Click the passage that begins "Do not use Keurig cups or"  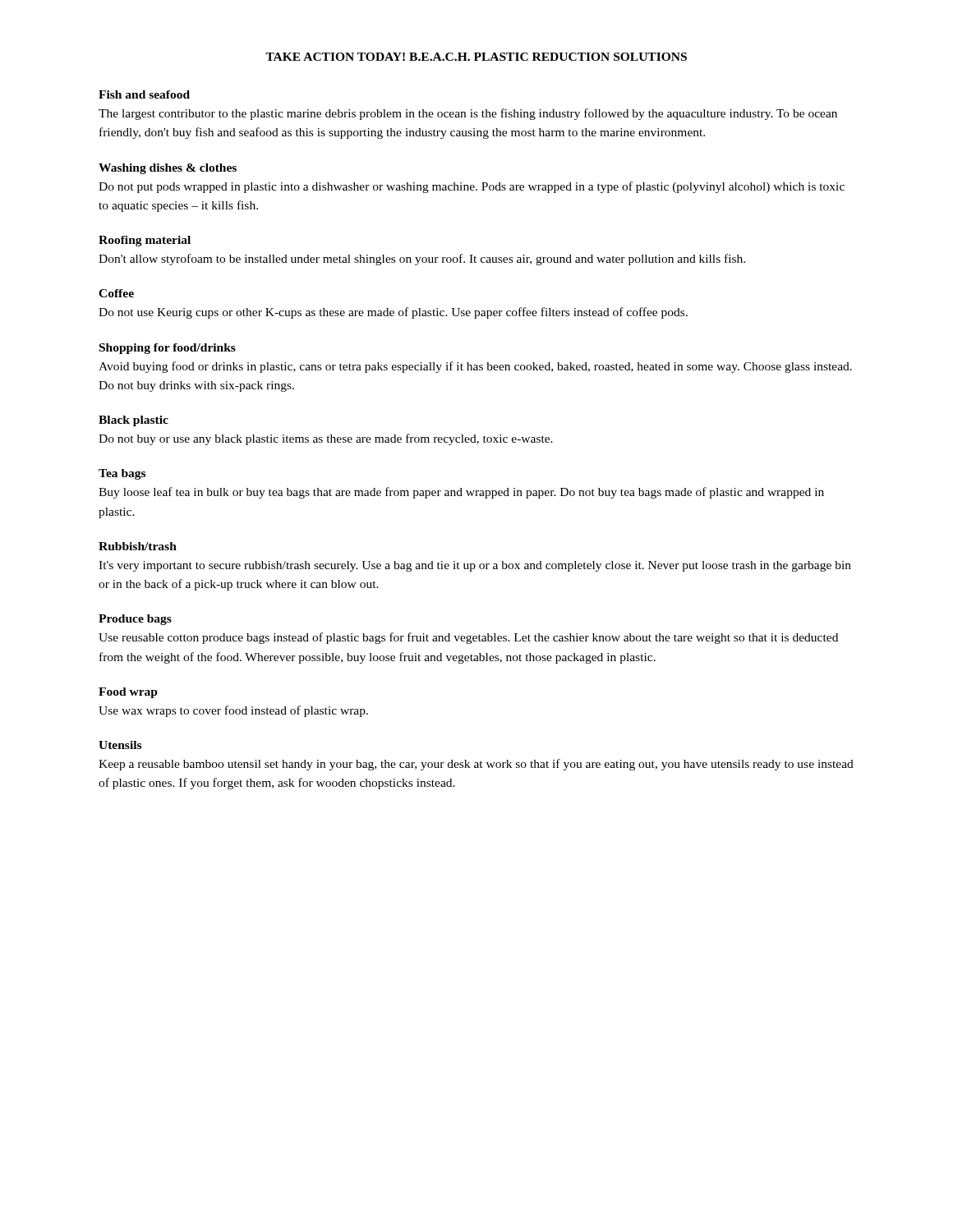tap(393, 312)
